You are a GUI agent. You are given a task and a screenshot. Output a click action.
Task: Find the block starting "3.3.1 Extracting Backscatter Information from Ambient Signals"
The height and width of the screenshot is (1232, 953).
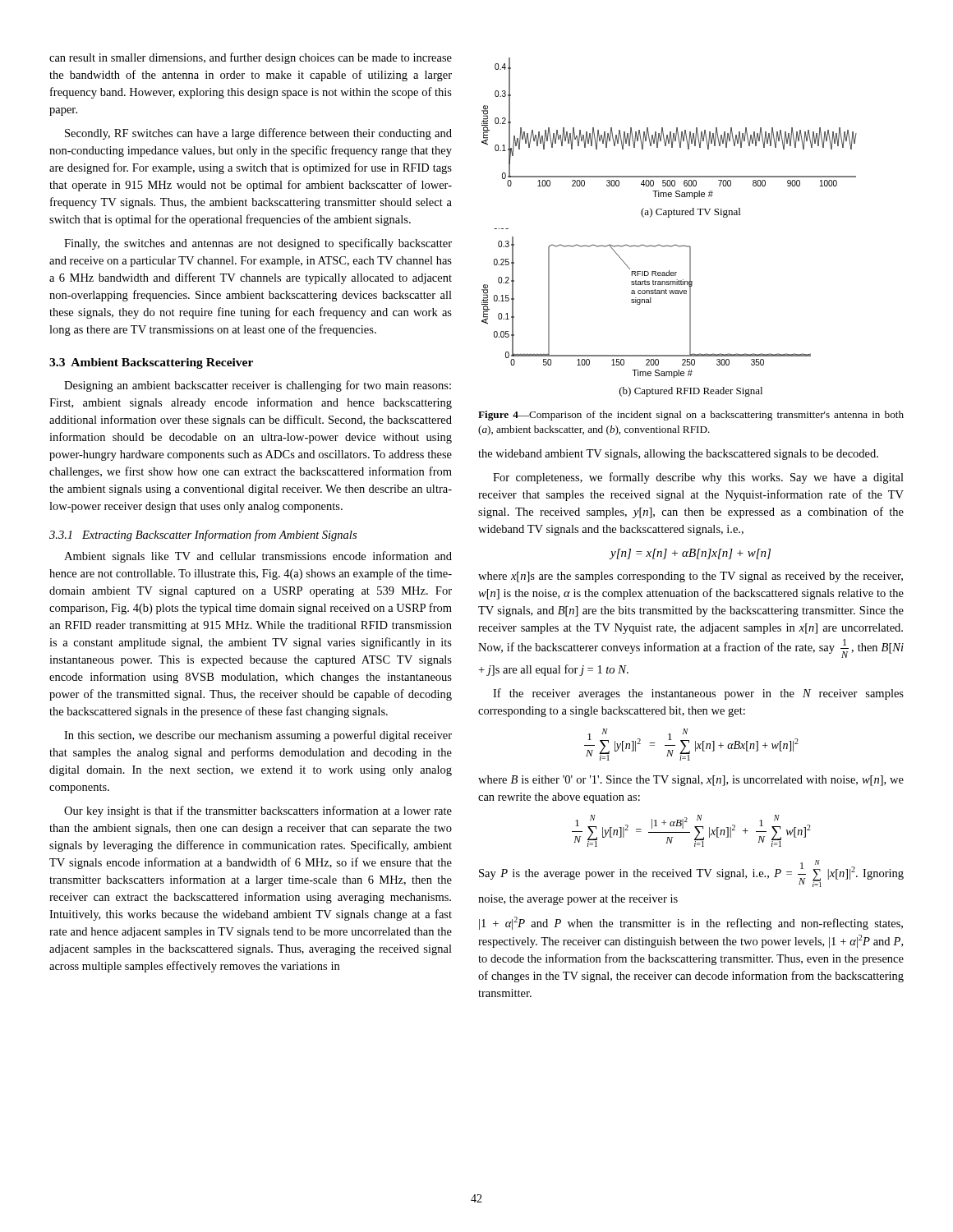[203, 535]
